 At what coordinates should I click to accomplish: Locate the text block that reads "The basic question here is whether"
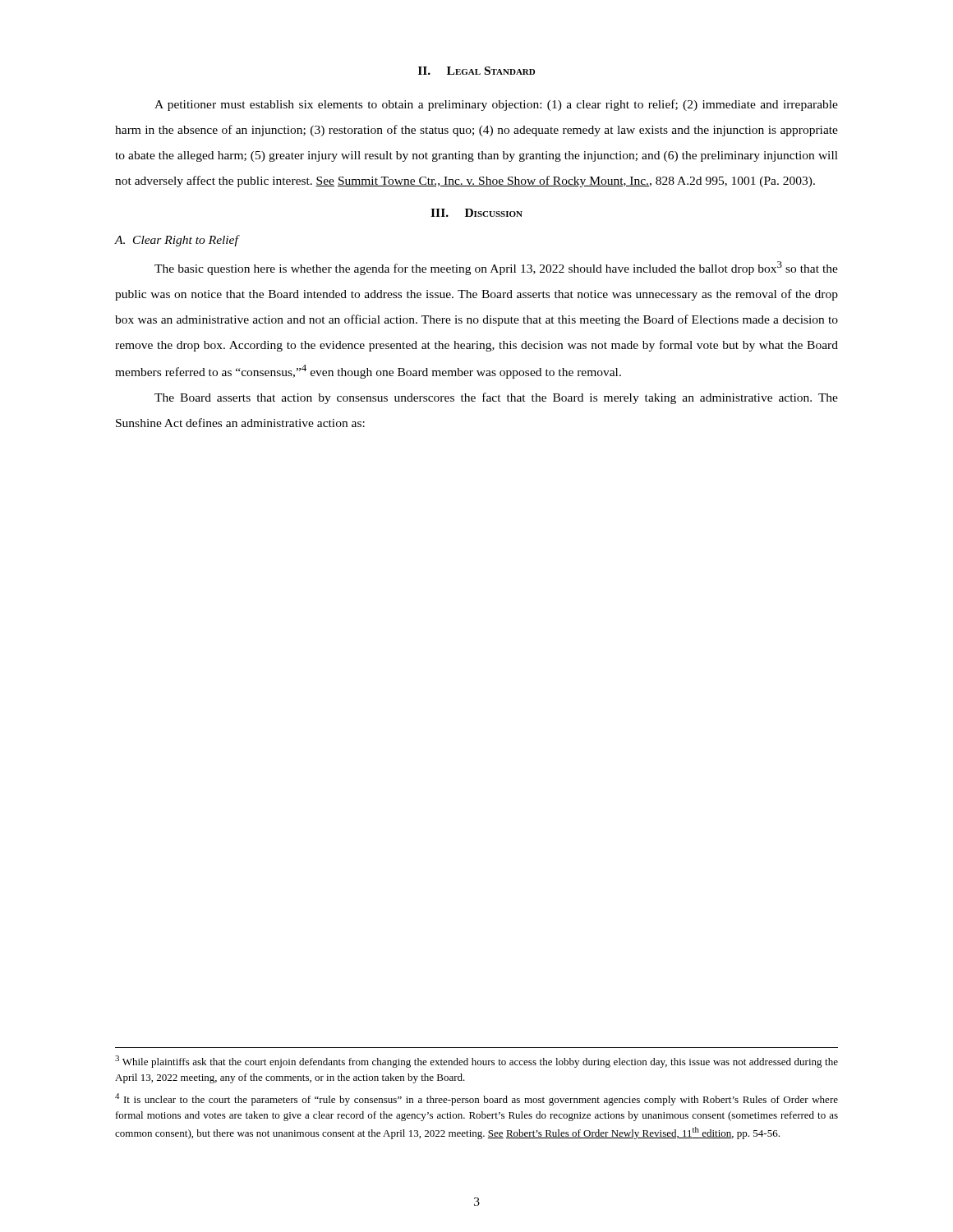click(x=476, y=319)
